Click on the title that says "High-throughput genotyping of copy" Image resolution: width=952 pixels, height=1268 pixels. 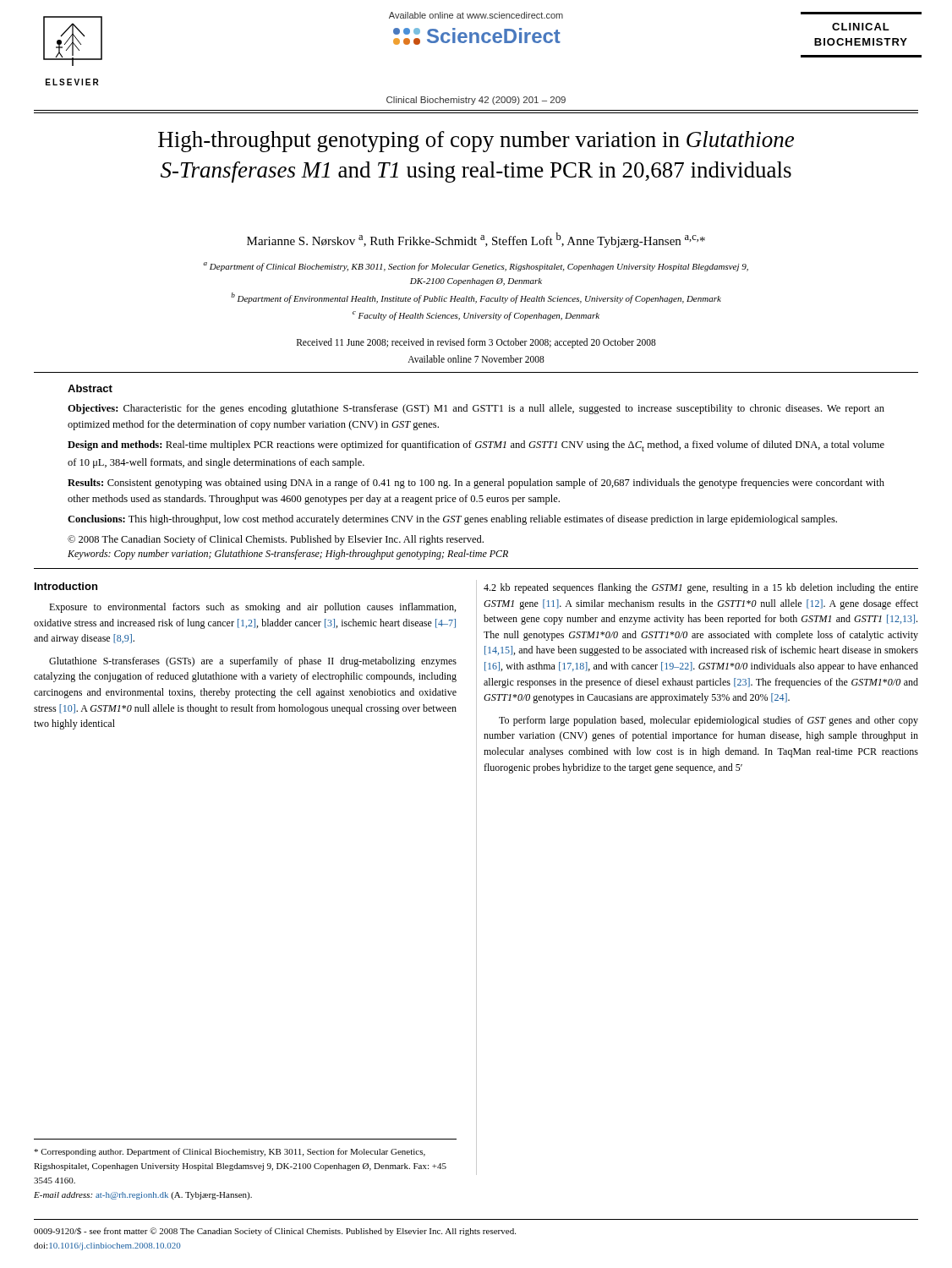[476, 155]
